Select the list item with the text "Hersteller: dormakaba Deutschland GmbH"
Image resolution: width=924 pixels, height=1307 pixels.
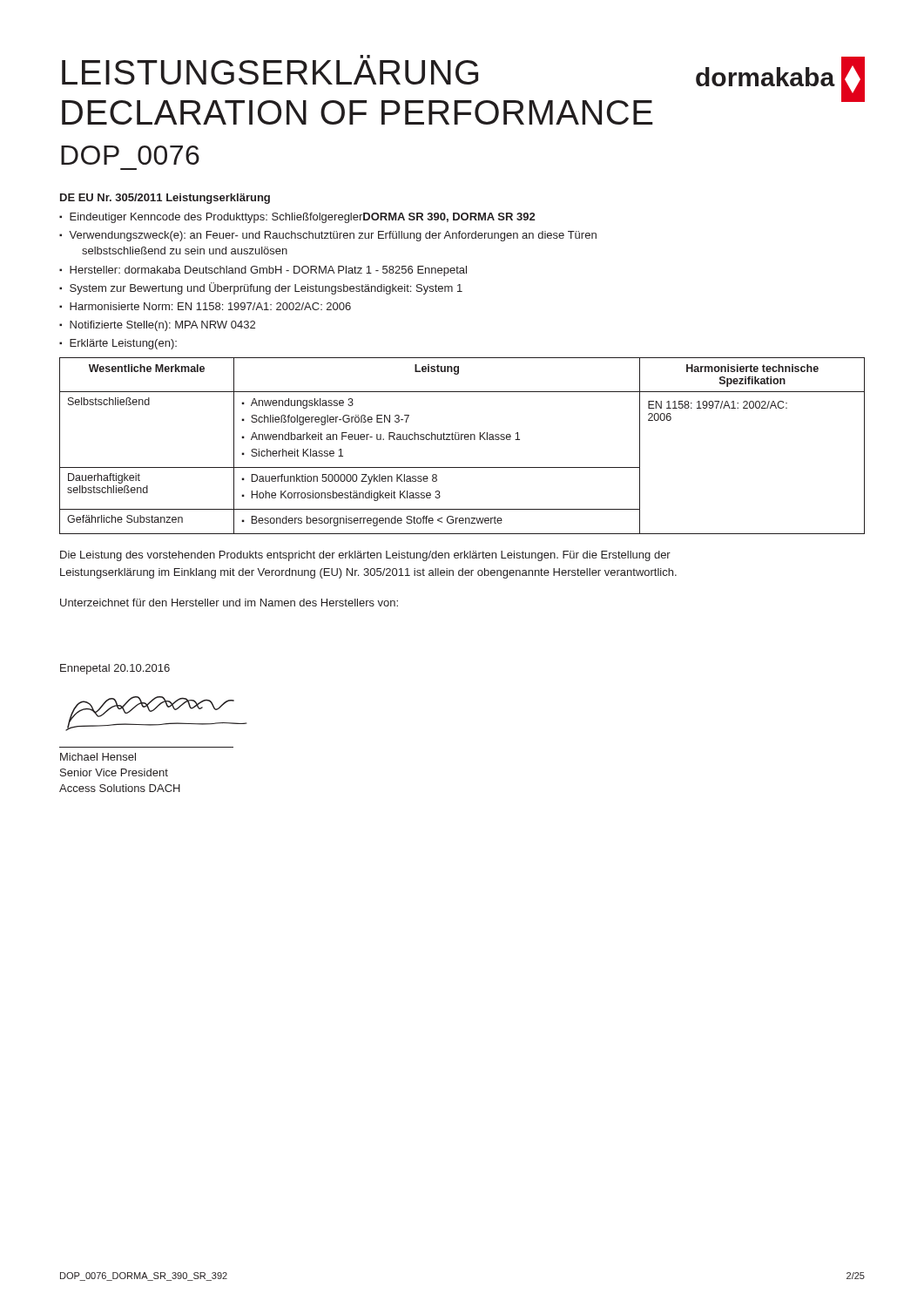coord(268,269)
